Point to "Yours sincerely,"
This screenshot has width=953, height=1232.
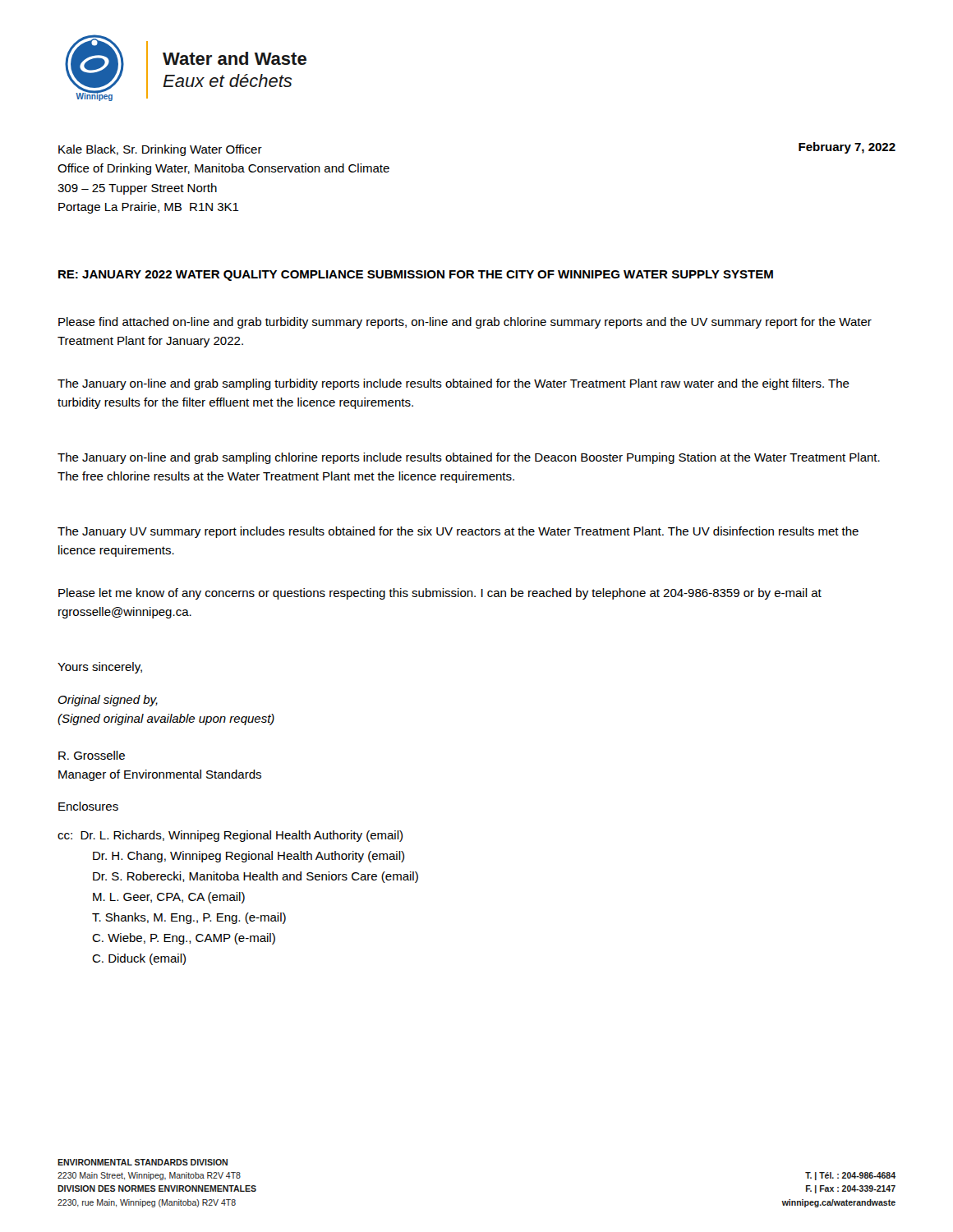(100, 667)
